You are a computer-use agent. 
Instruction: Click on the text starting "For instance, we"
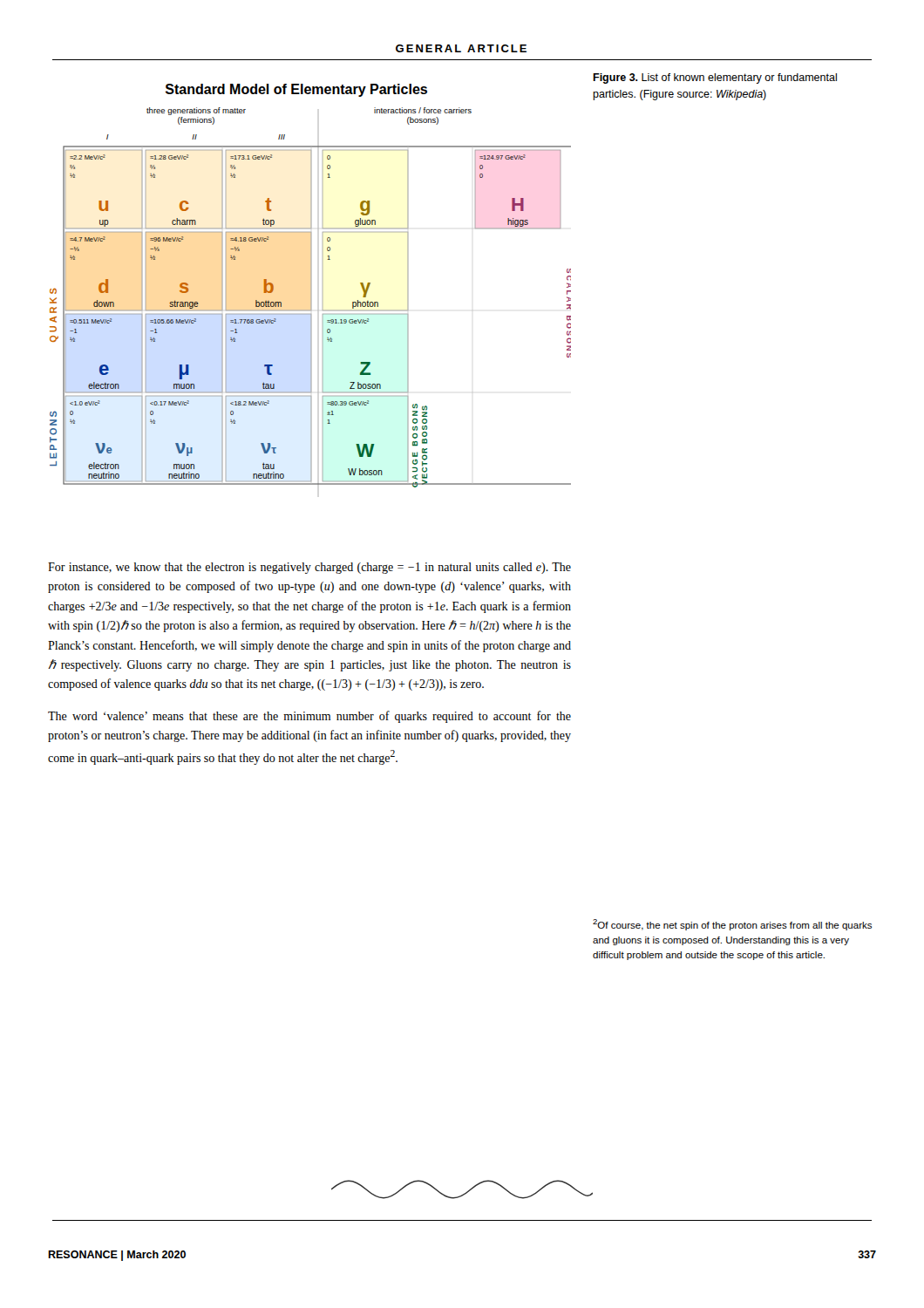tap(309, 663)
